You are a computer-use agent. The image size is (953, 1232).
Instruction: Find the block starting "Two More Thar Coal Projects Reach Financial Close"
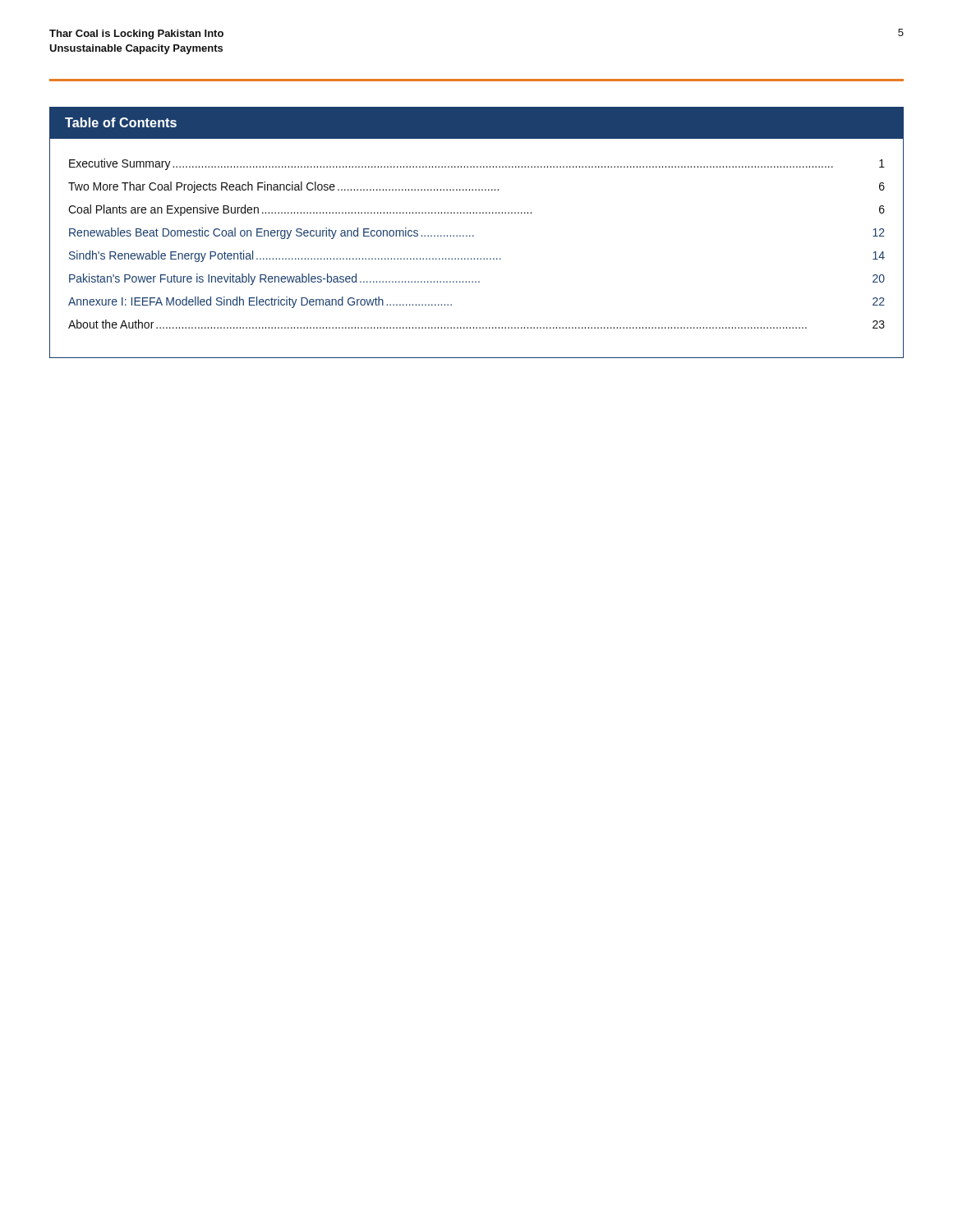click(x=476, y=186)
